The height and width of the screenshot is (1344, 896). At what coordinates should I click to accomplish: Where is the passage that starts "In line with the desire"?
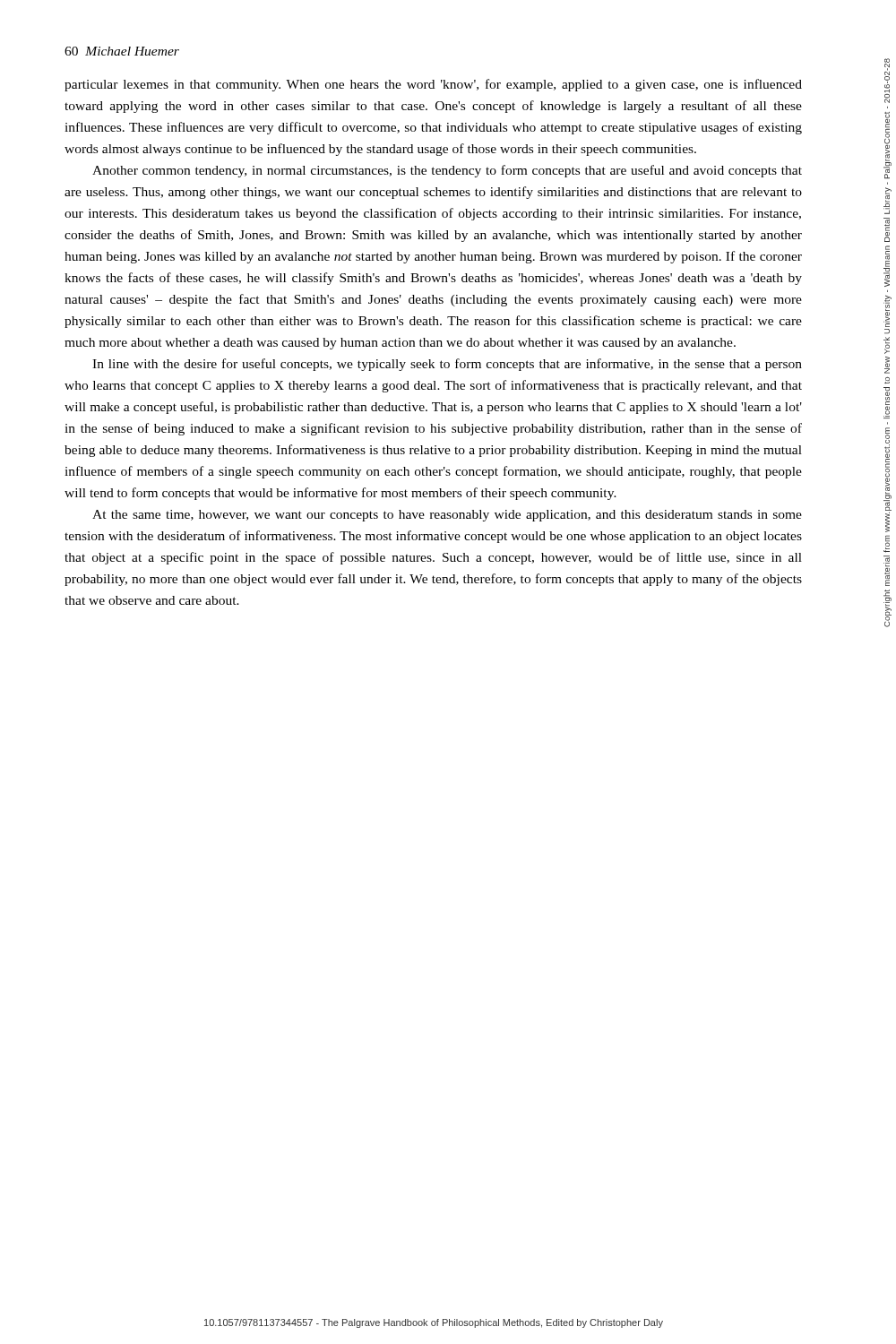[433, 429]
